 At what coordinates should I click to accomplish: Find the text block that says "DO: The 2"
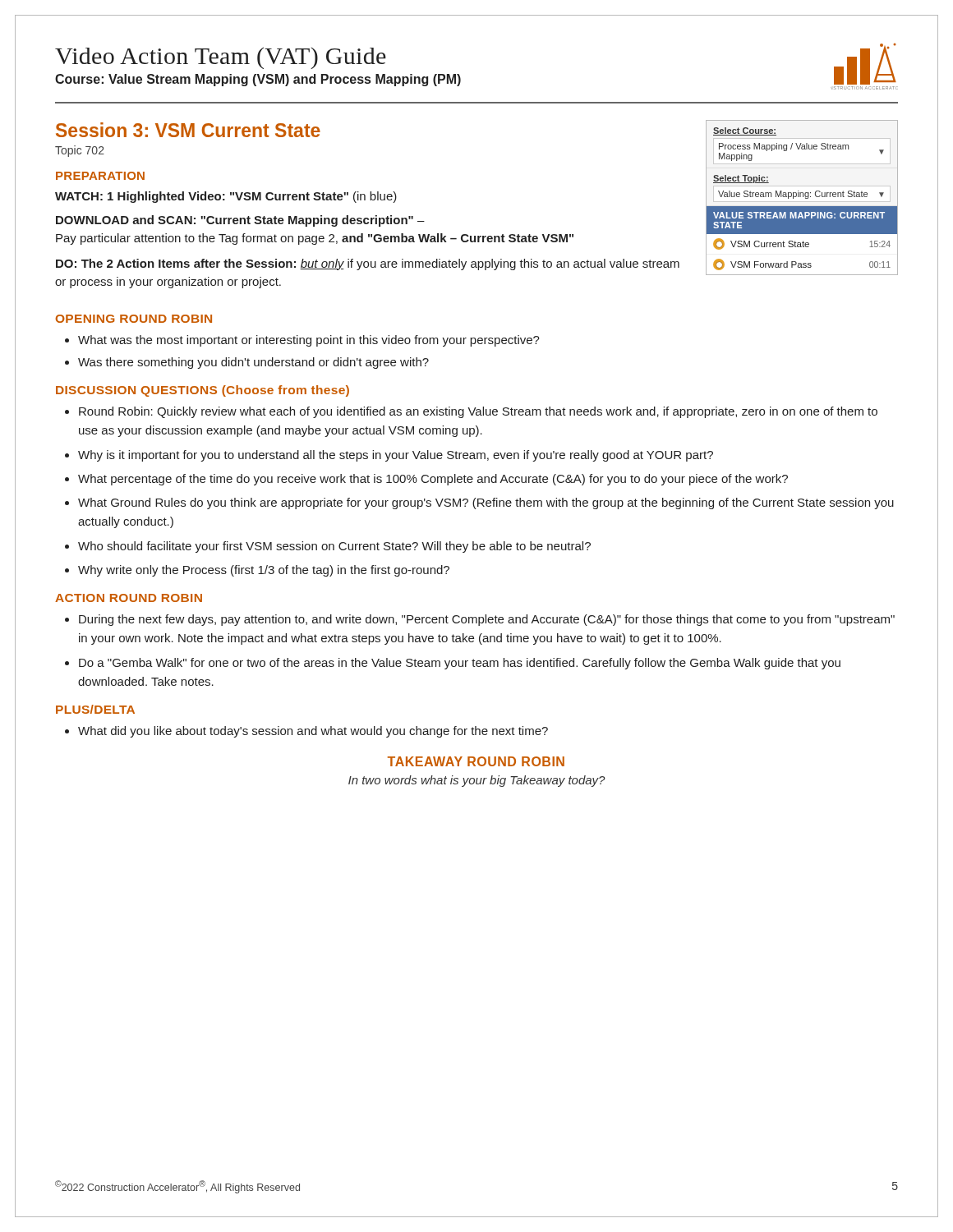coord(367,272)
